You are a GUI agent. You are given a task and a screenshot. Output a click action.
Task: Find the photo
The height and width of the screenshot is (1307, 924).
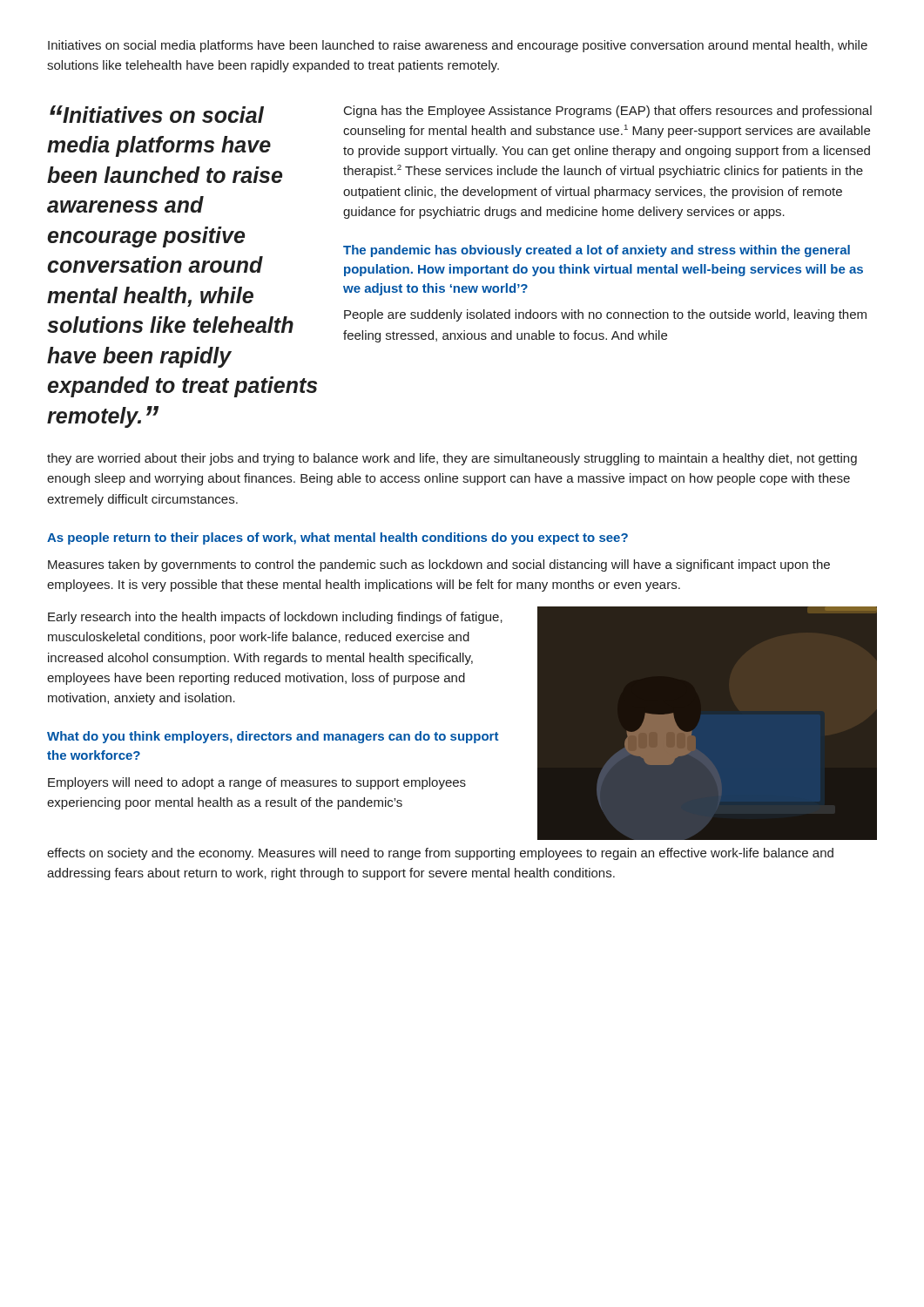[x=707, y=725]
